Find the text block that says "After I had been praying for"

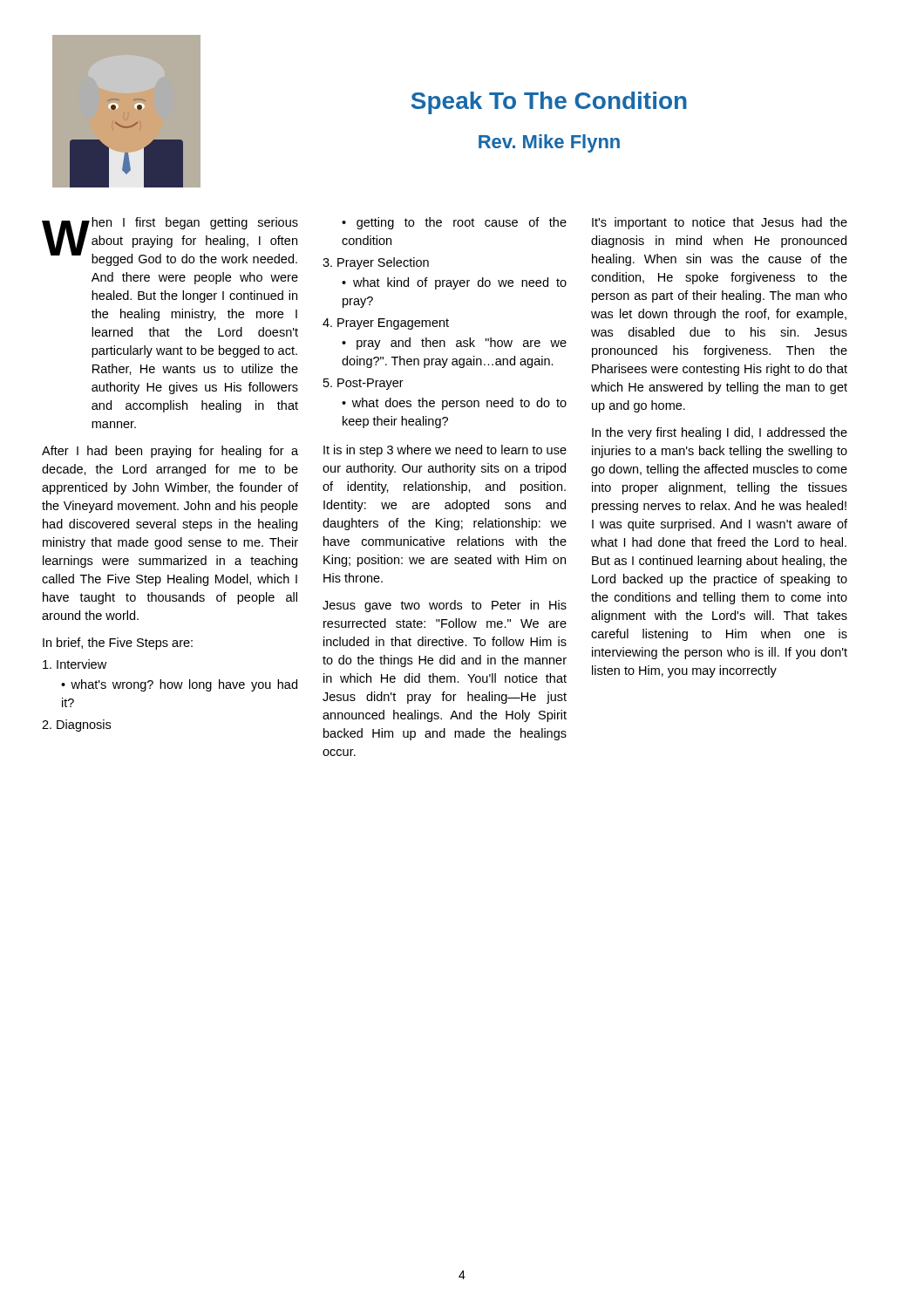tap(170, 533)
